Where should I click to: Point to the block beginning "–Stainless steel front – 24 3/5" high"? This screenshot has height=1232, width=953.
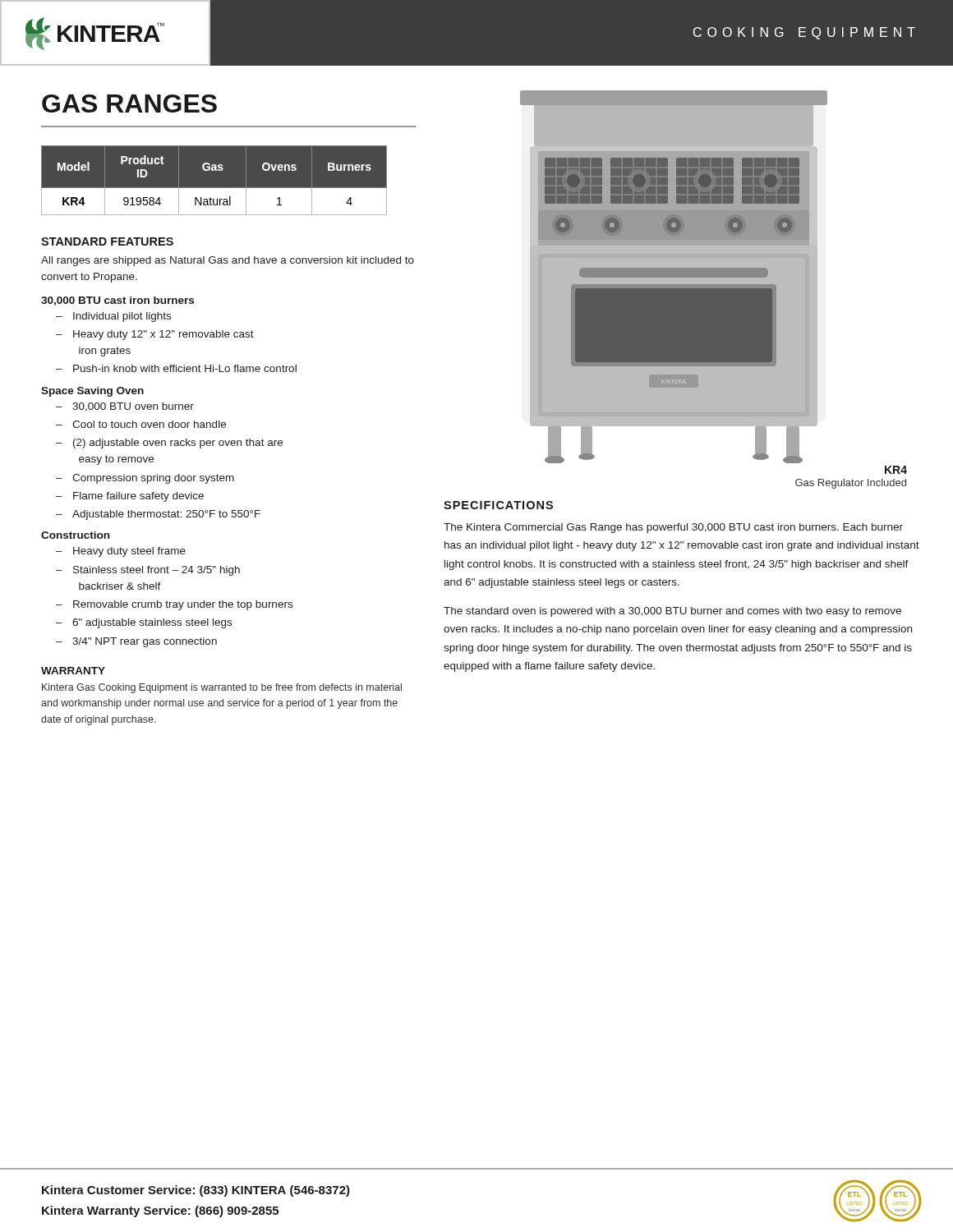[148, 578]
